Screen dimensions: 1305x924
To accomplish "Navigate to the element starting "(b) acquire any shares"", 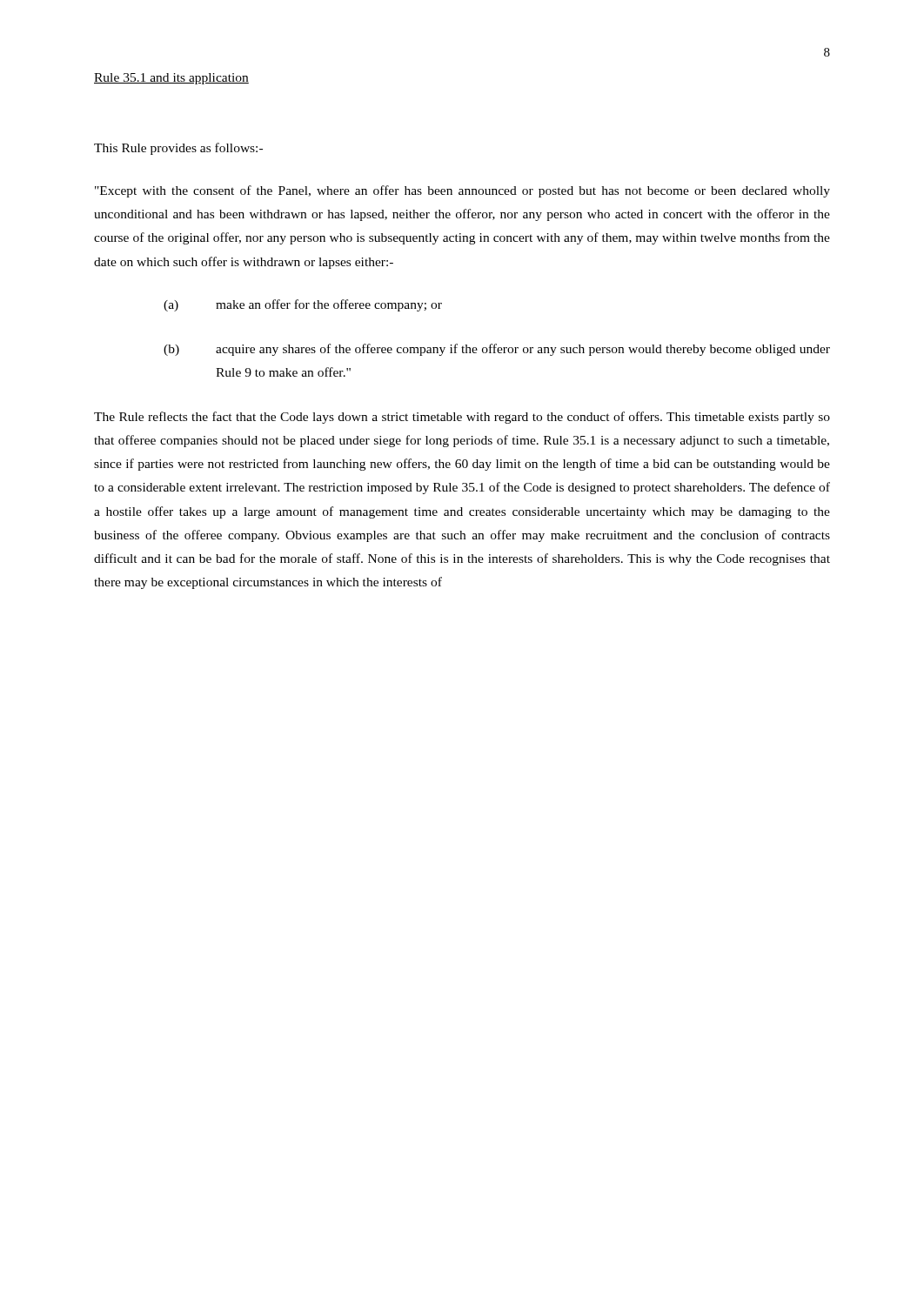I will (497, 360).
